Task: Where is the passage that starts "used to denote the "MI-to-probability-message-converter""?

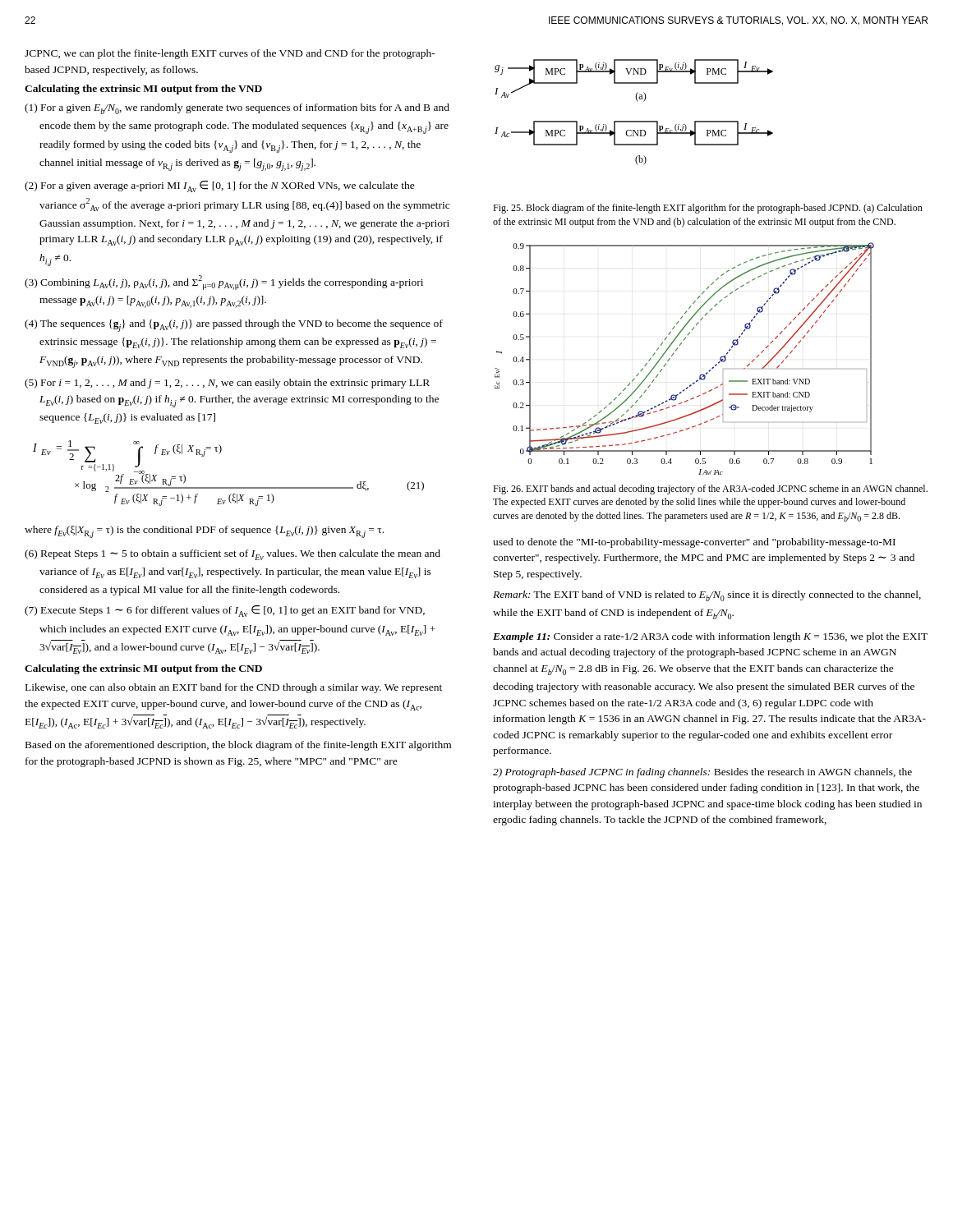Action: tap(704, 557)
